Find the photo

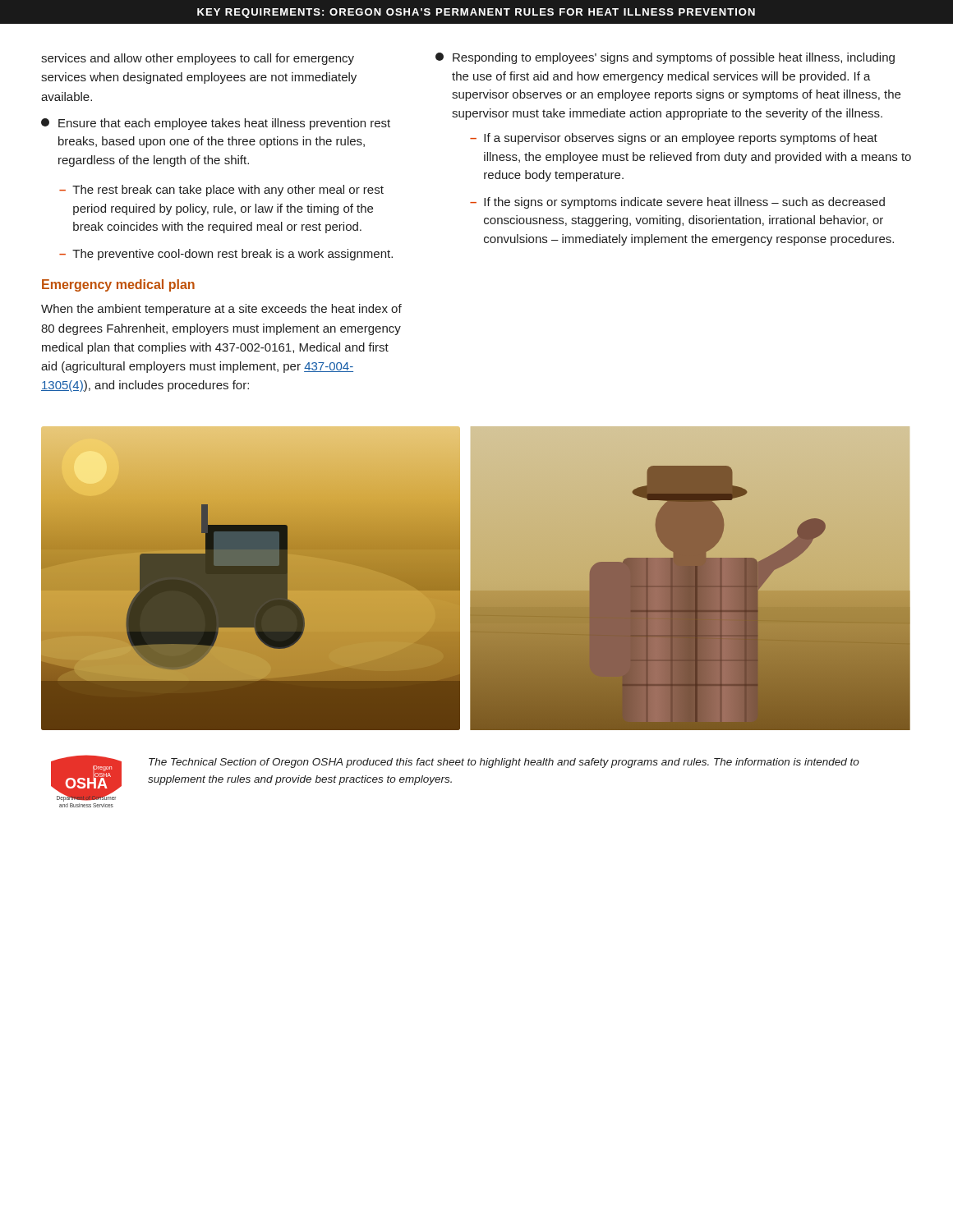[x=476, y=578]
